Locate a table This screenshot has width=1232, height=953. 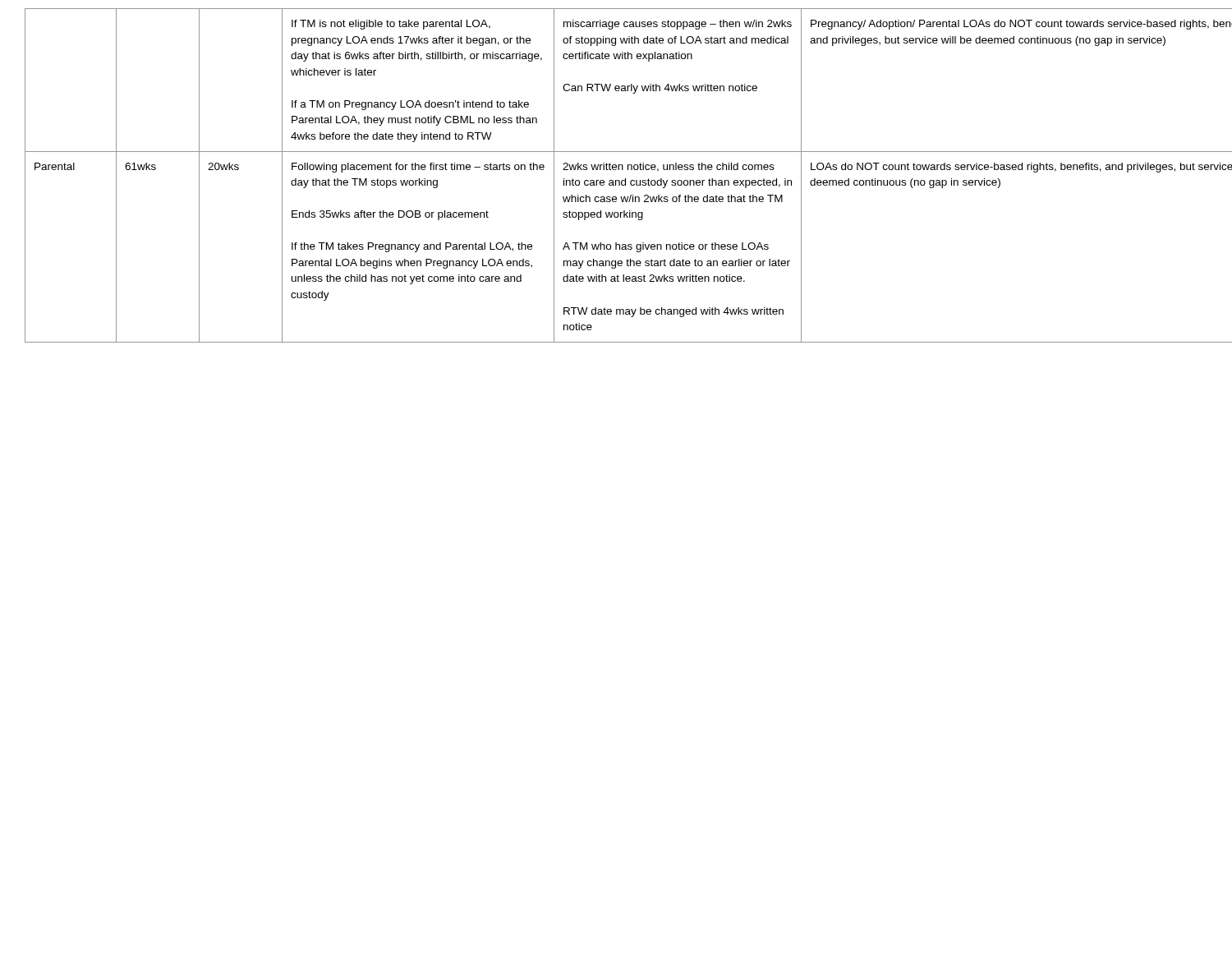pos(616,175)
